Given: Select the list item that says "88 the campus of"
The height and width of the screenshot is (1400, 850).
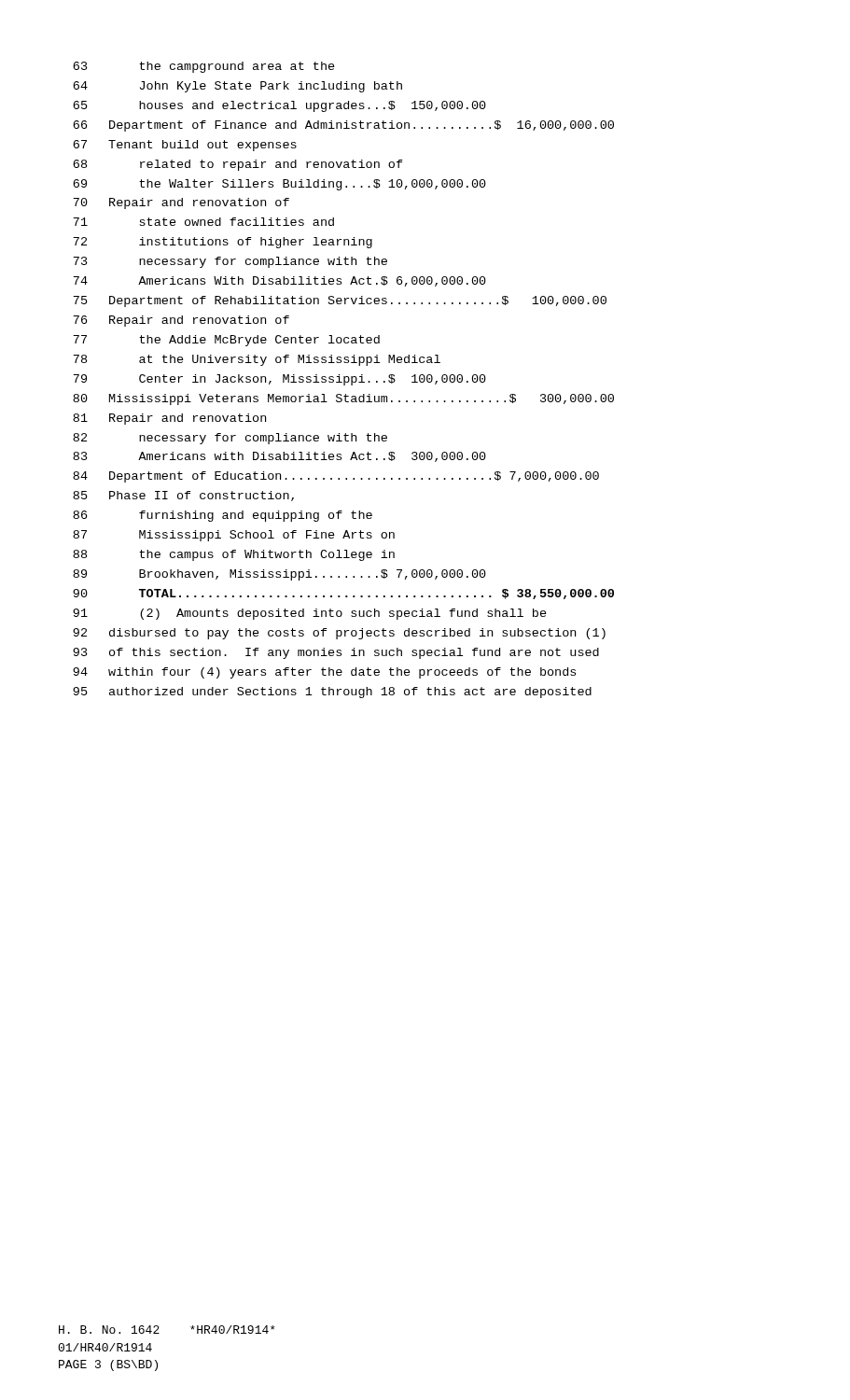Looking at the screenshot, I should pyautogui.click(x=227, y=556).
